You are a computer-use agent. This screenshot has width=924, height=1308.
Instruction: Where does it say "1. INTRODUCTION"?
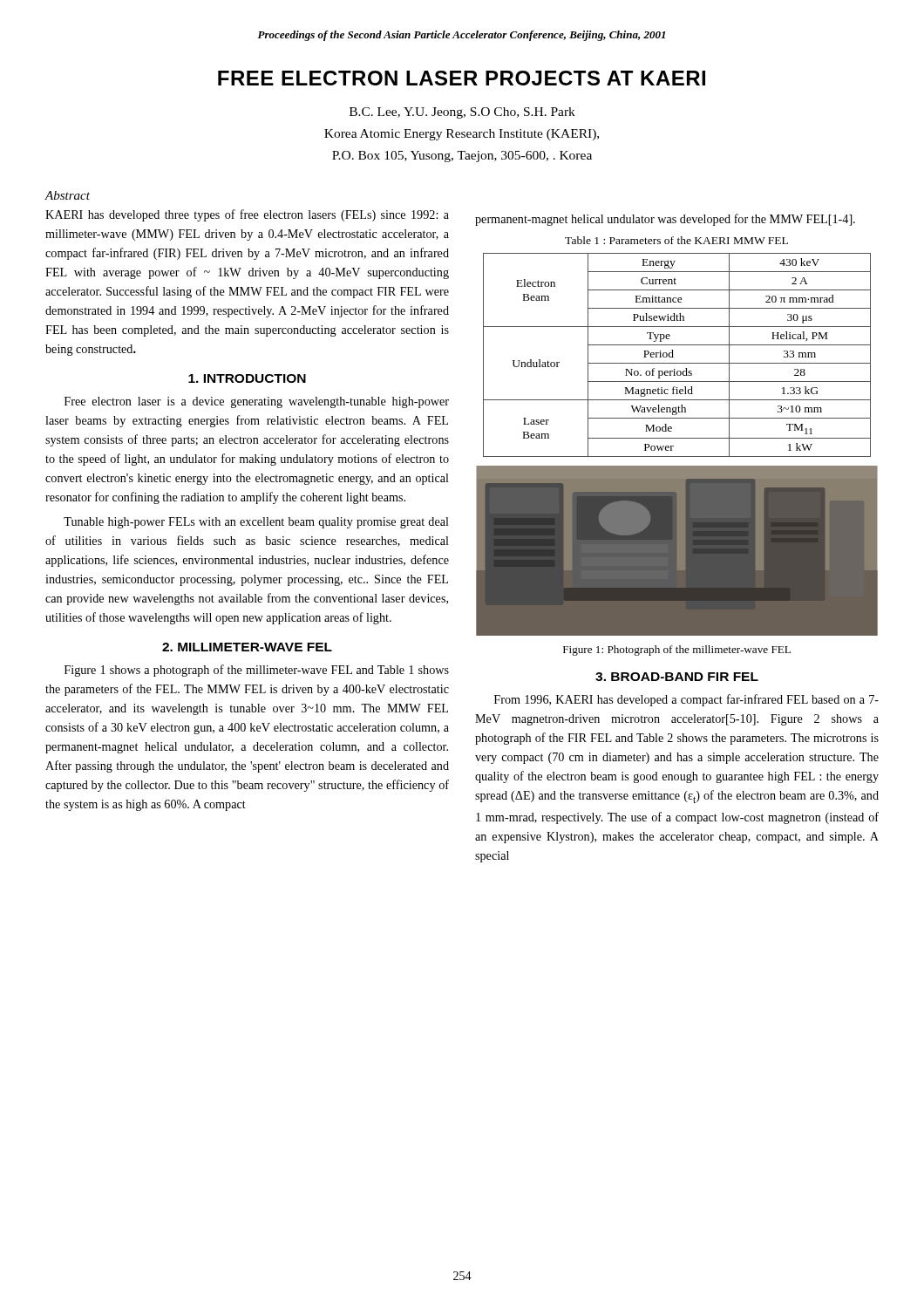(247, 378)
